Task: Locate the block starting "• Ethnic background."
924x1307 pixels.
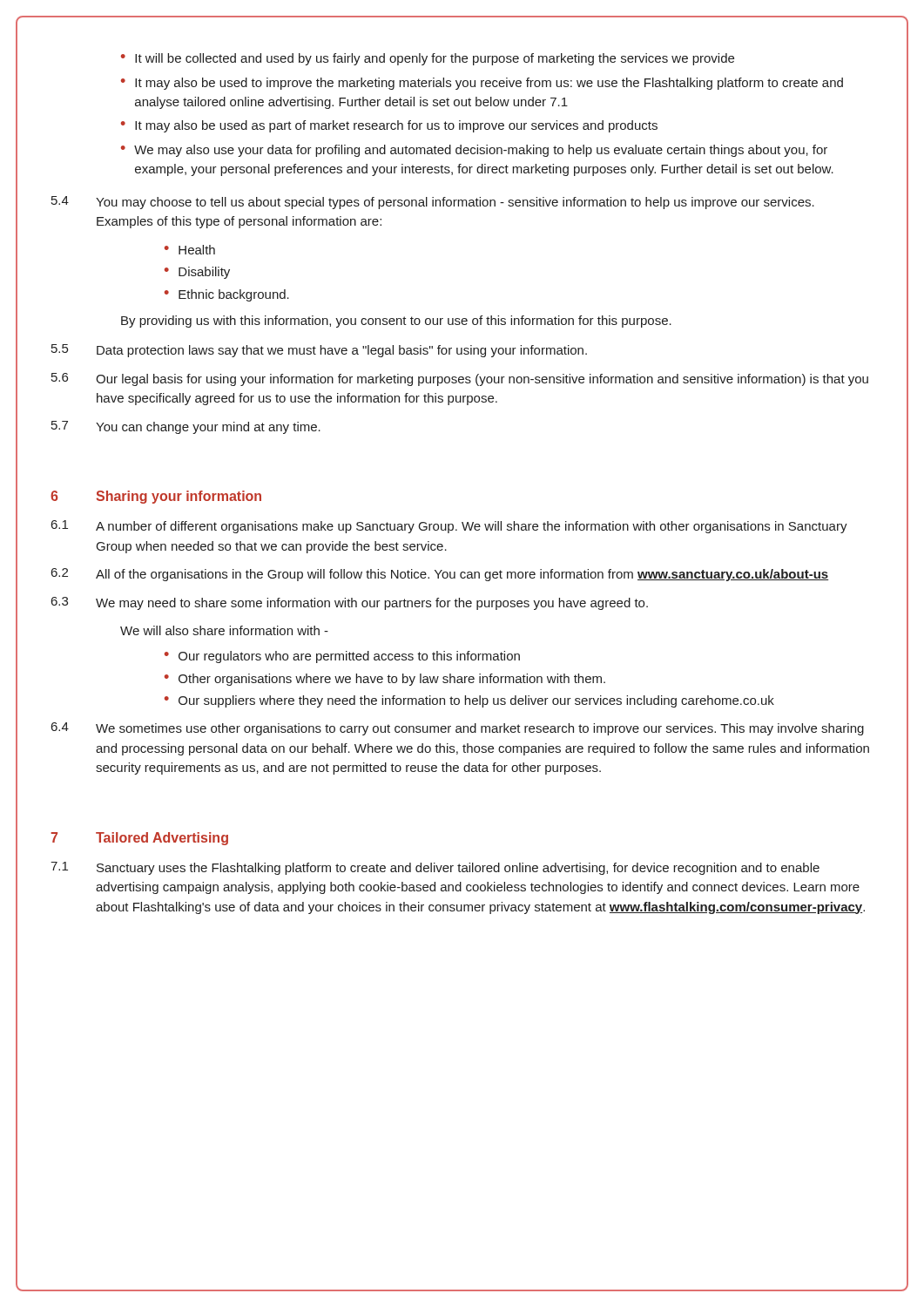Action: point(227,295)
